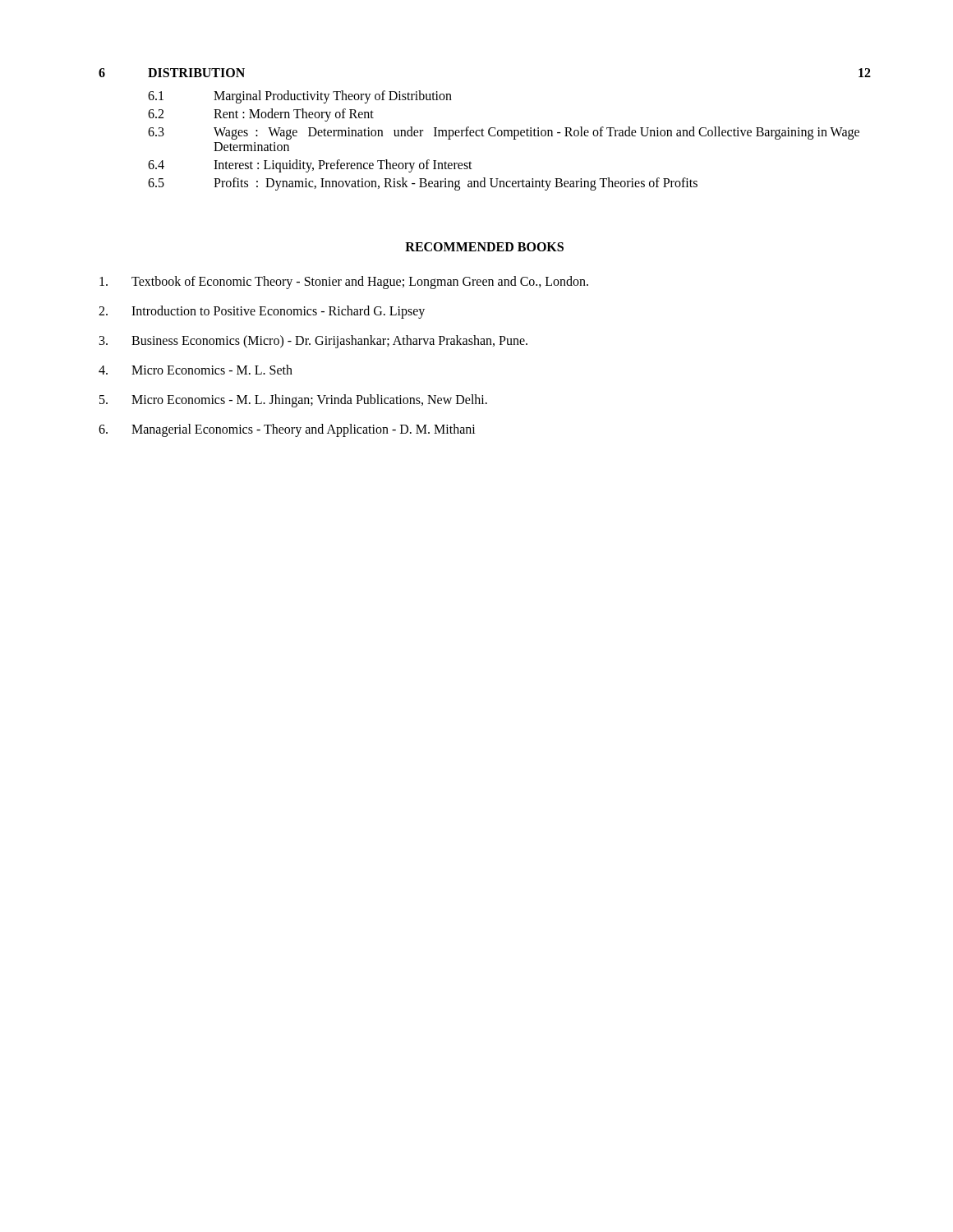Viewport: 953px width, 1232px height.
Task: Click on the region starting "6 DISTRIBUTION 12"
Action: tap(102, 73)
